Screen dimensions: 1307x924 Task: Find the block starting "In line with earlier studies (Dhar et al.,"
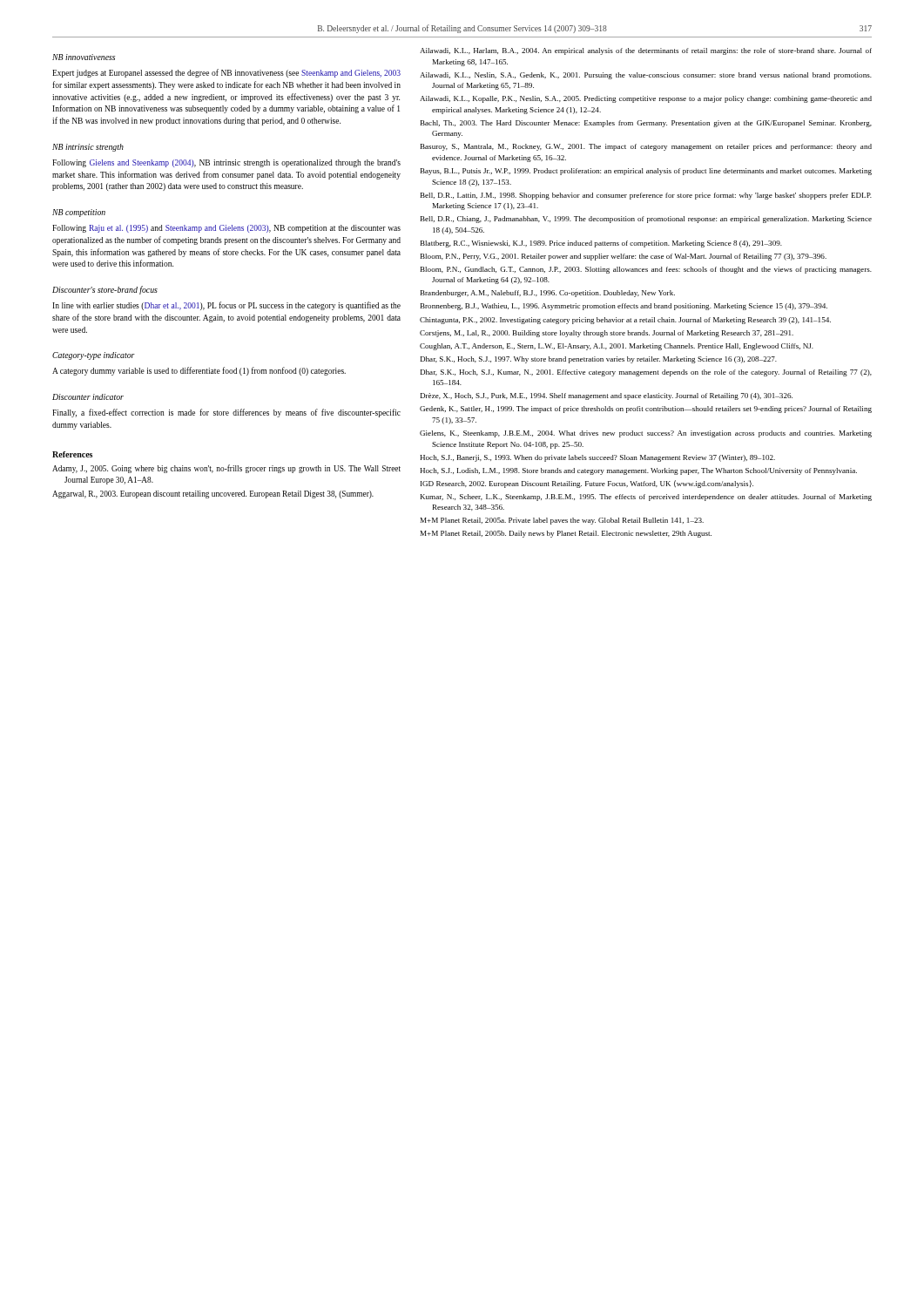226,318
